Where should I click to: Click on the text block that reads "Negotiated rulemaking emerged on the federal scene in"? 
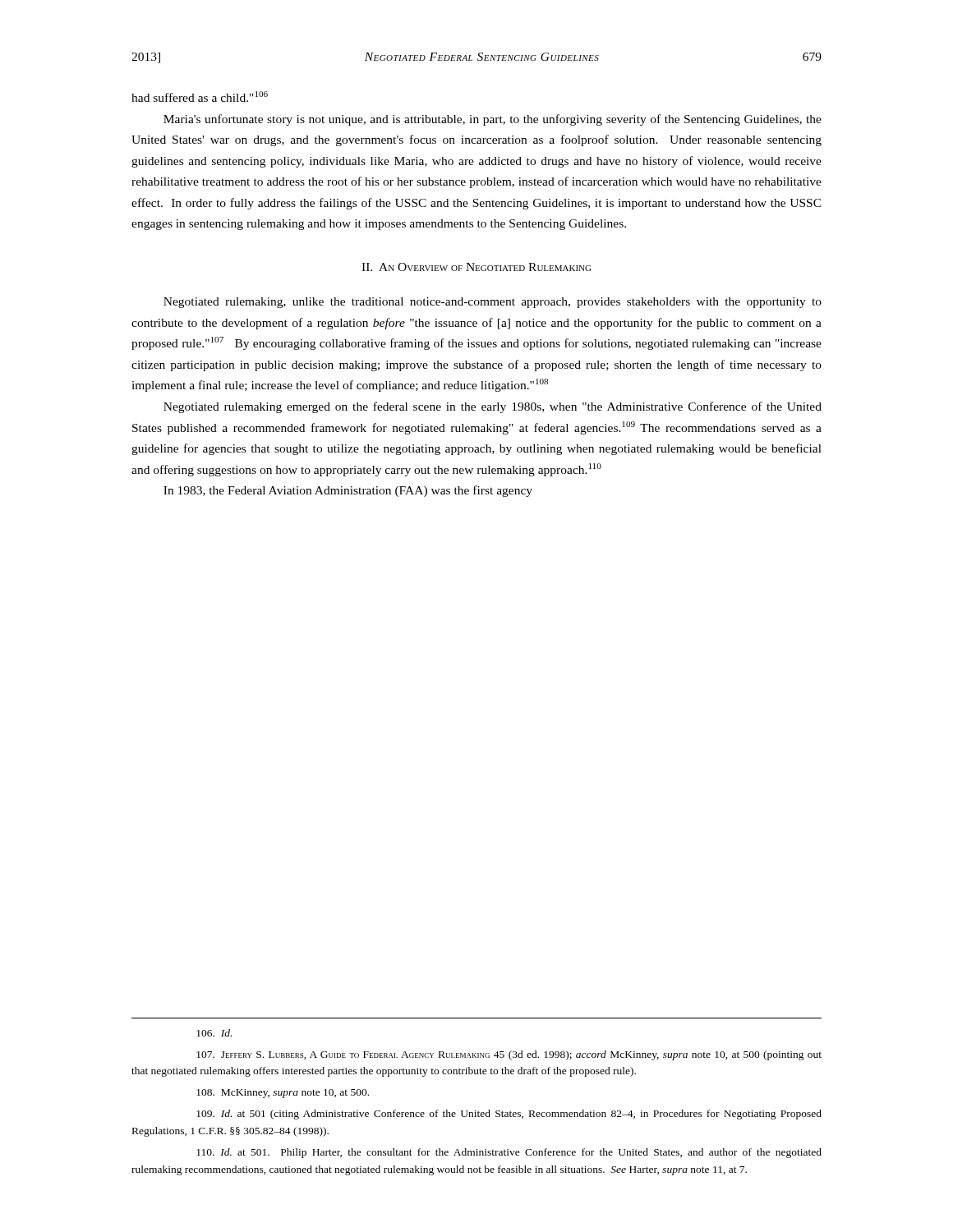tap(476, 438)
